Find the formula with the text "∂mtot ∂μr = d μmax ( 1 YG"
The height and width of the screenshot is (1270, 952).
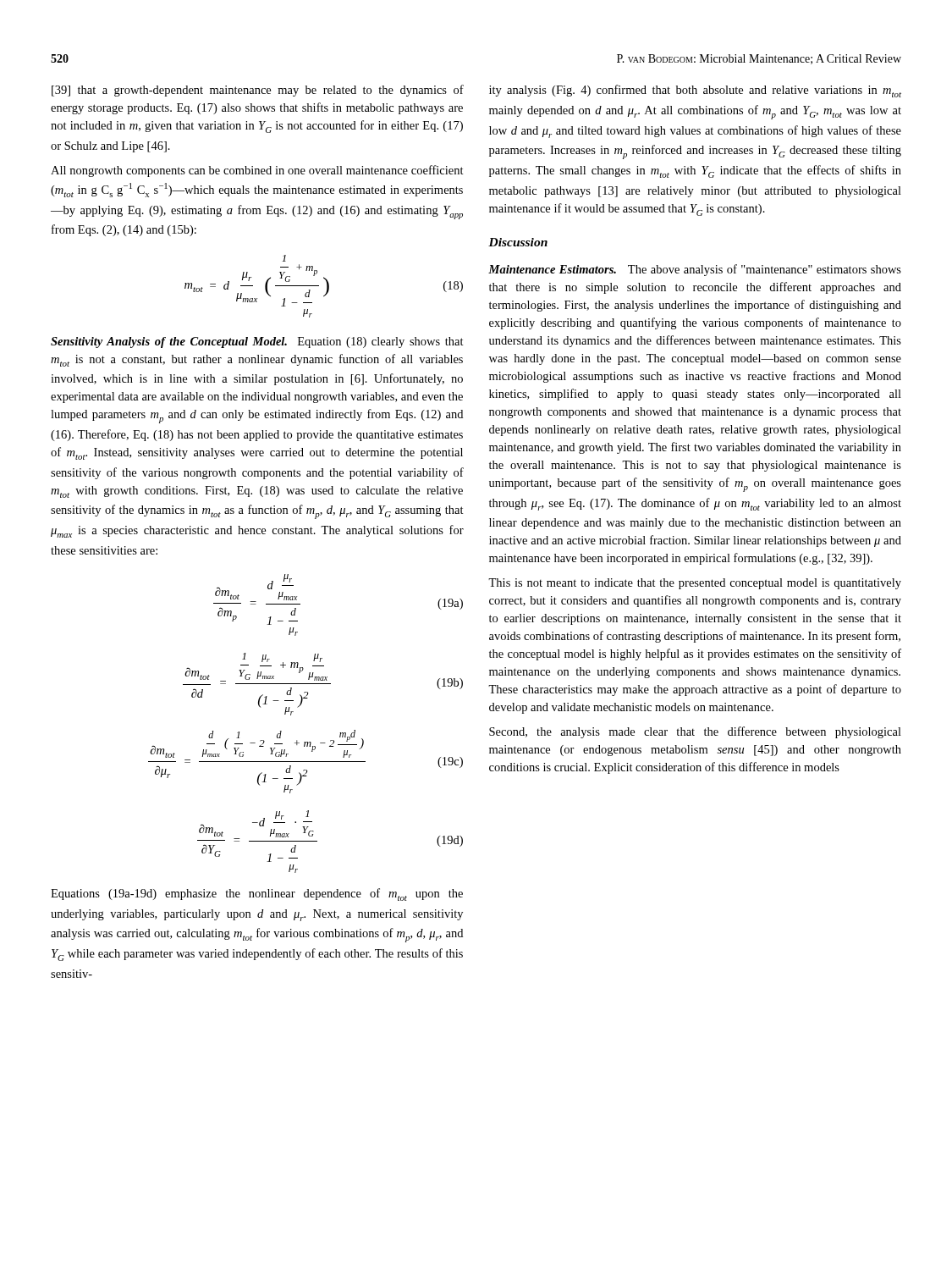point(257,762)
